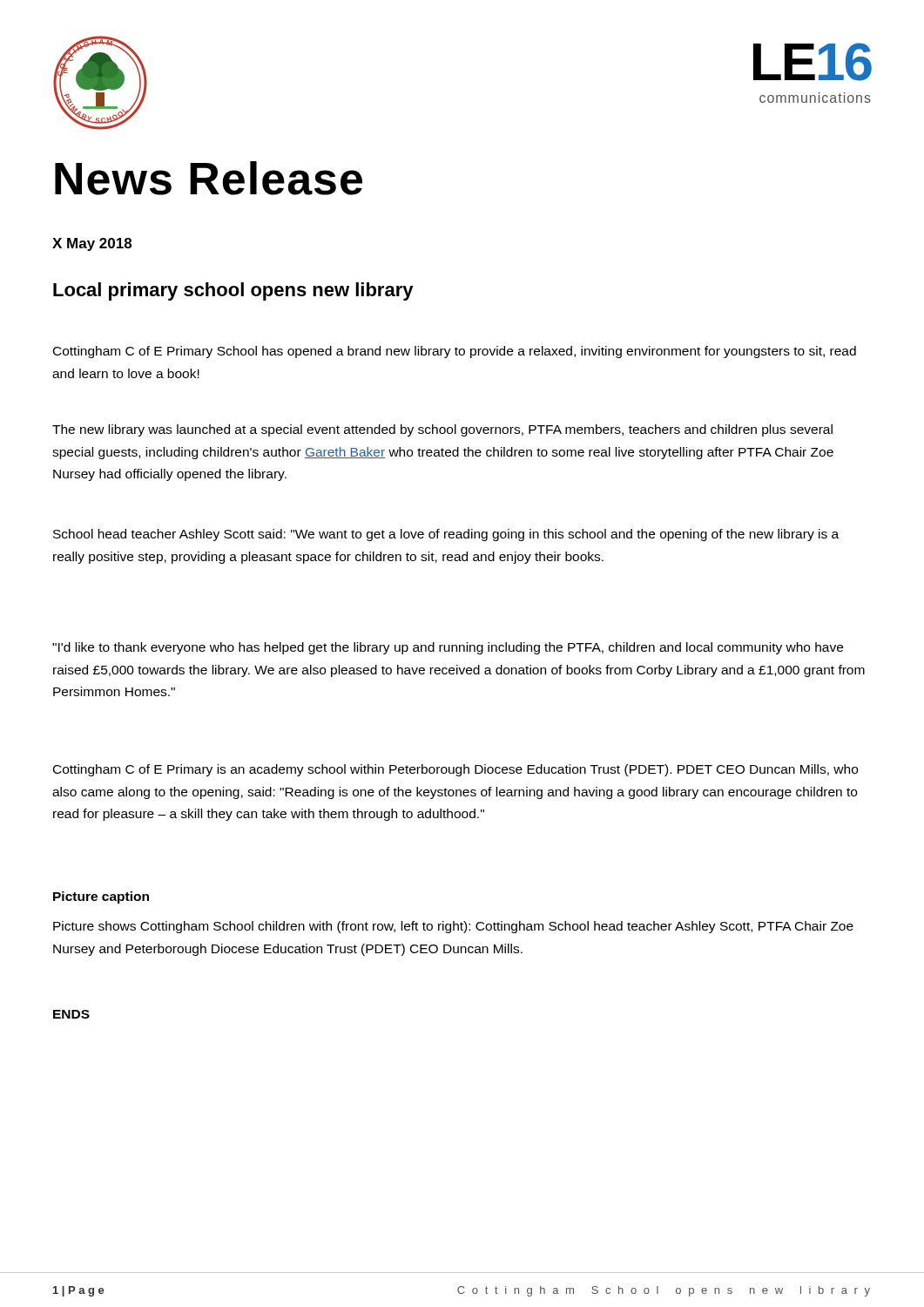
Task: Click the passage that begins "School head teacher Ashley Scott"
Action: pos(446,545)
